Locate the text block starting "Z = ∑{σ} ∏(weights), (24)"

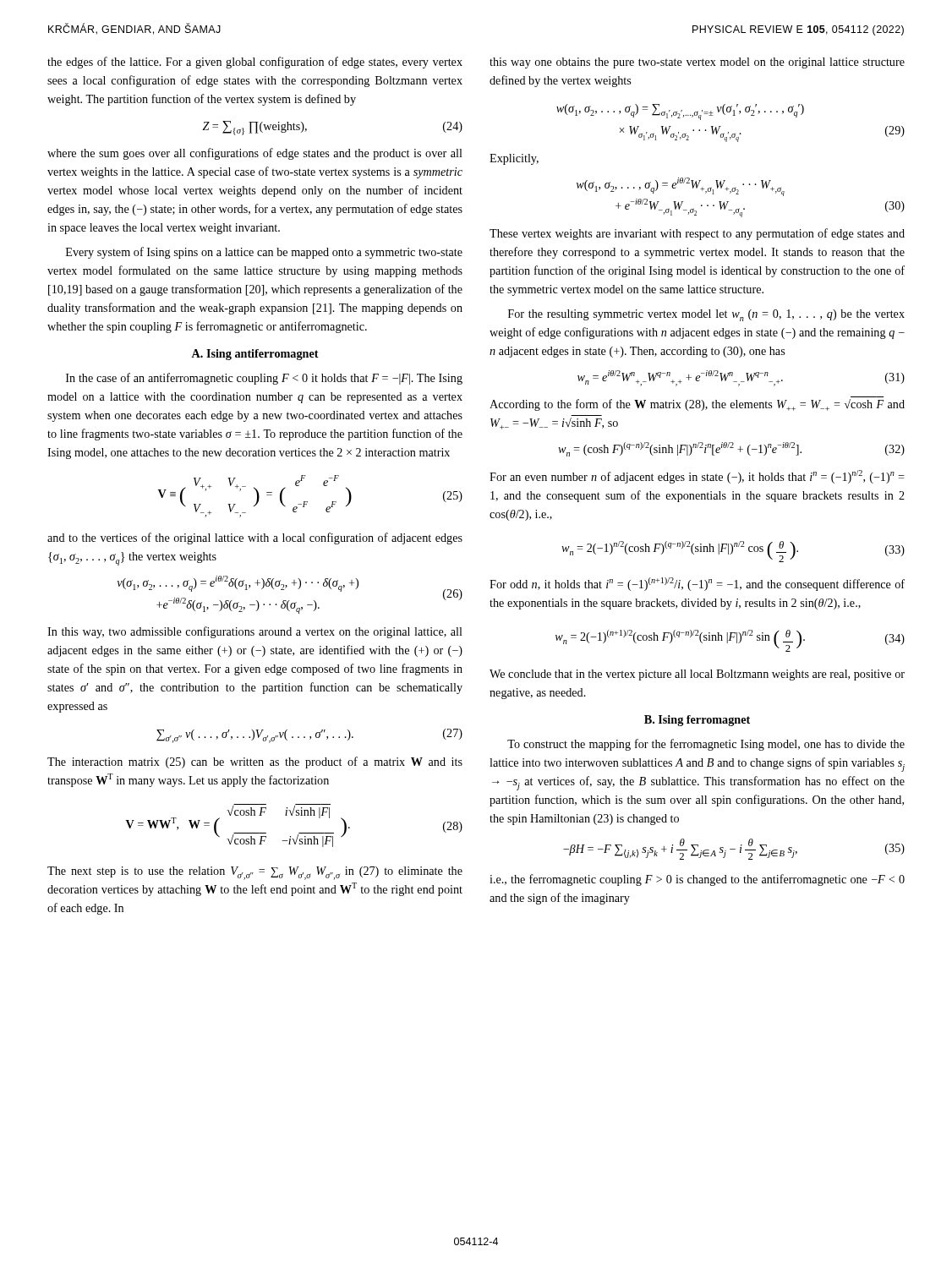coord(256,128)
